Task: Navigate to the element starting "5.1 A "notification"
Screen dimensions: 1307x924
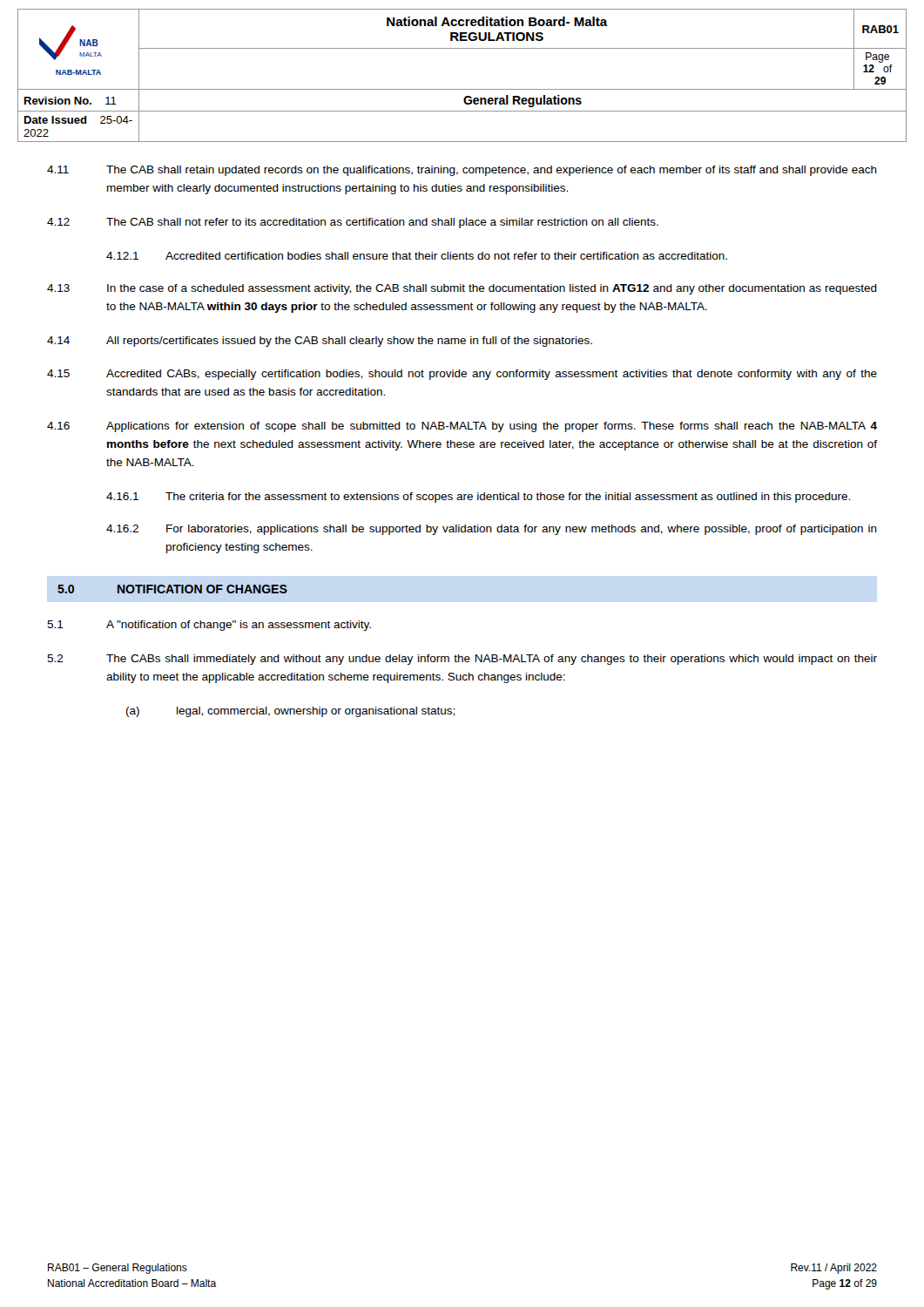Action: [x=209, y=626]
